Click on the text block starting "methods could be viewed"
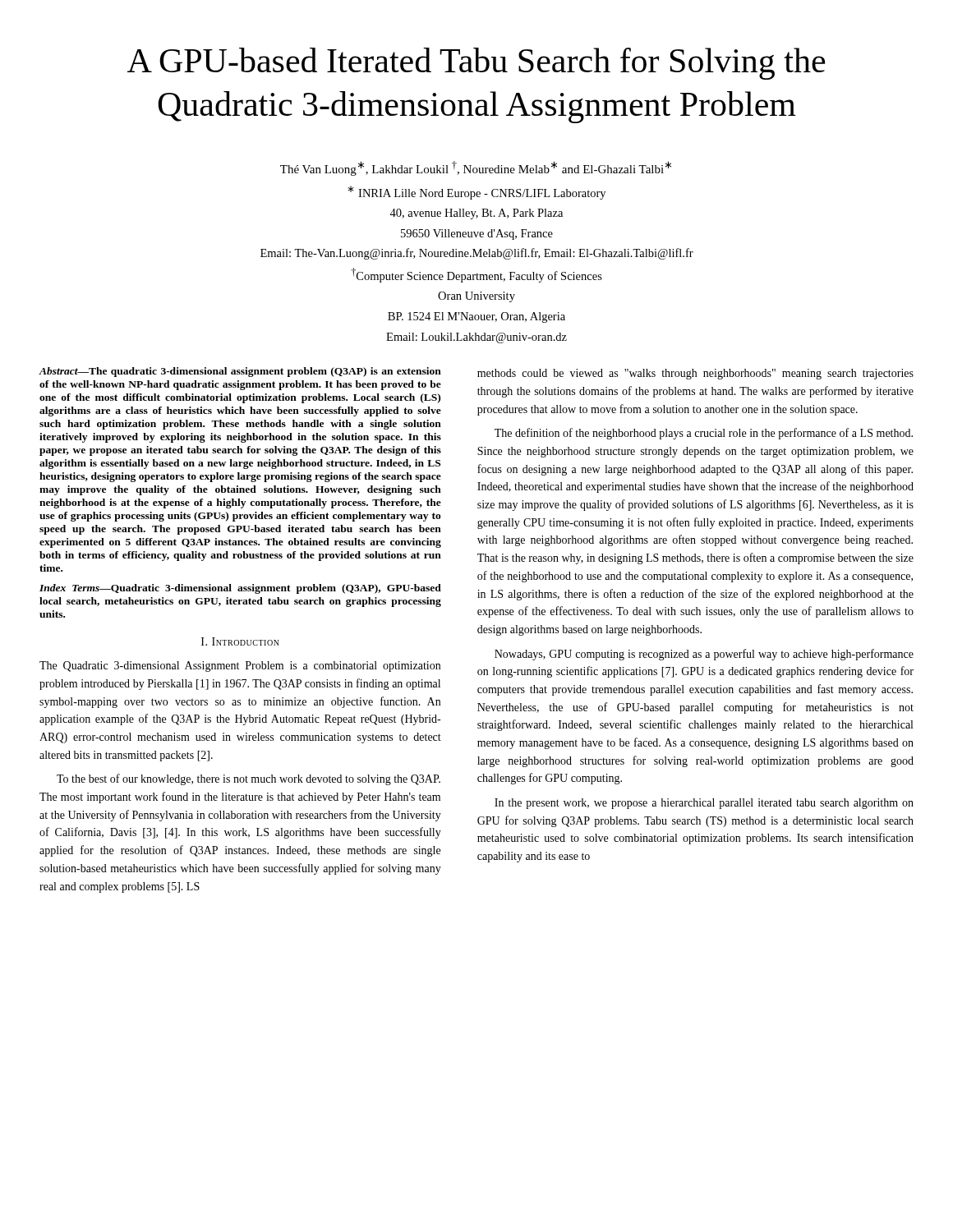The width and height of the screenshot is (953, 1232). (x=695, y=615)
